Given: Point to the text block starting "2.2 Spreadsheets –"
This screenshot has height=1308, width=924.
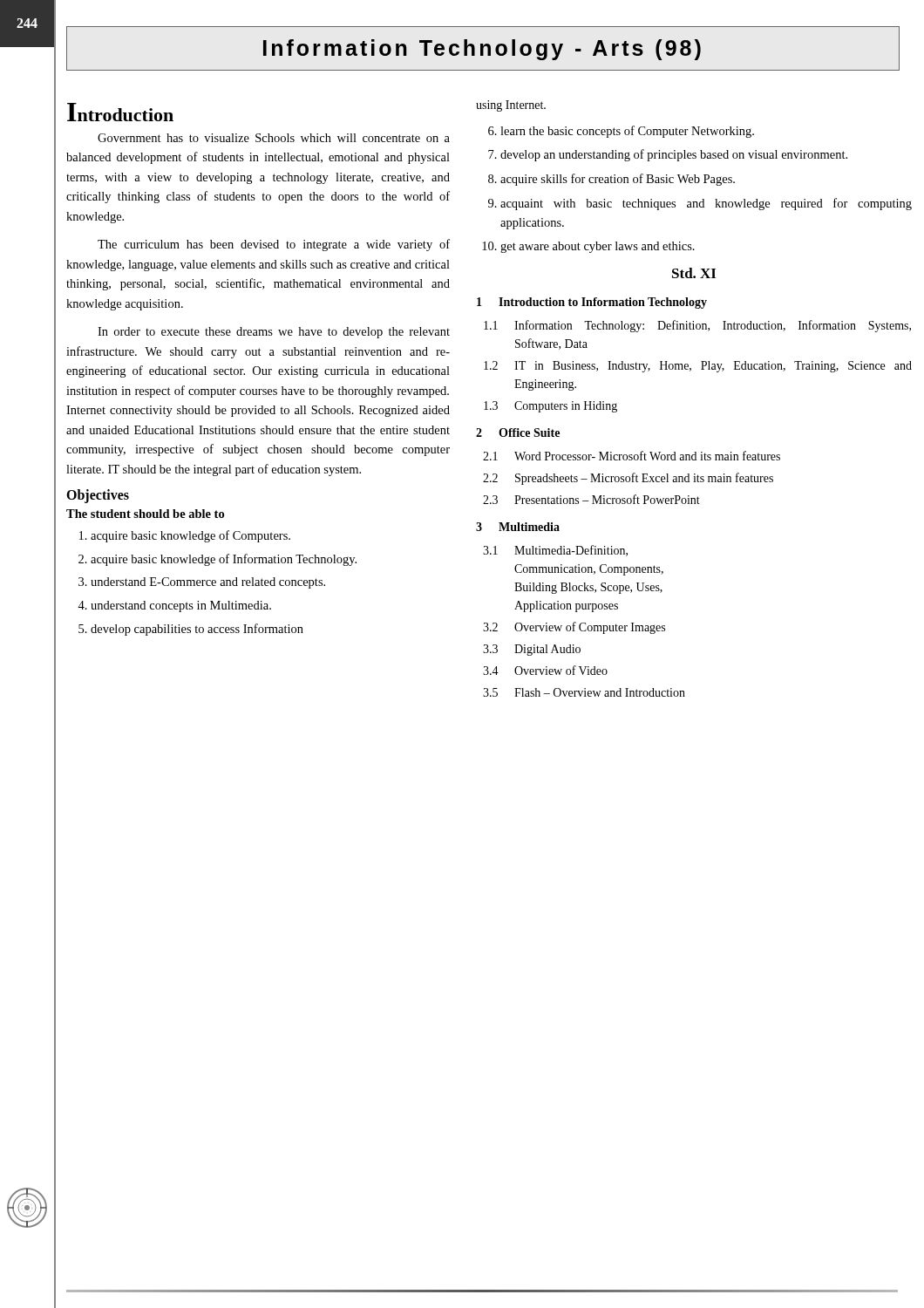Looking at the screenshot, I should tap(697, 478).
